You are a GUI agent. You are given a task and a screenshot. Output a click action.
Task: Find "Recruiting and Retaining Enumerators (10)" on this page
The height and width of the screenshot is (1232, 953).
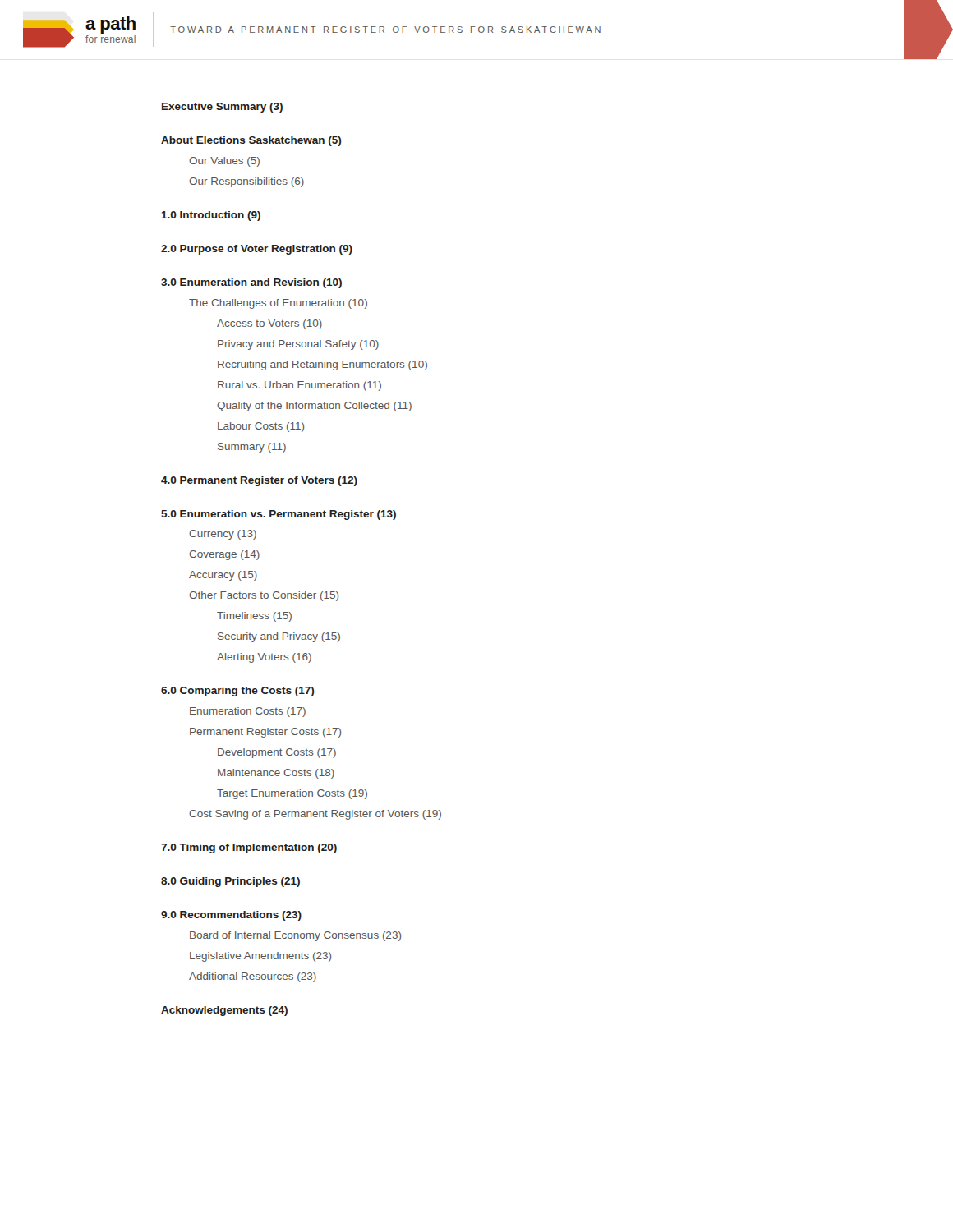coord(322,364)
